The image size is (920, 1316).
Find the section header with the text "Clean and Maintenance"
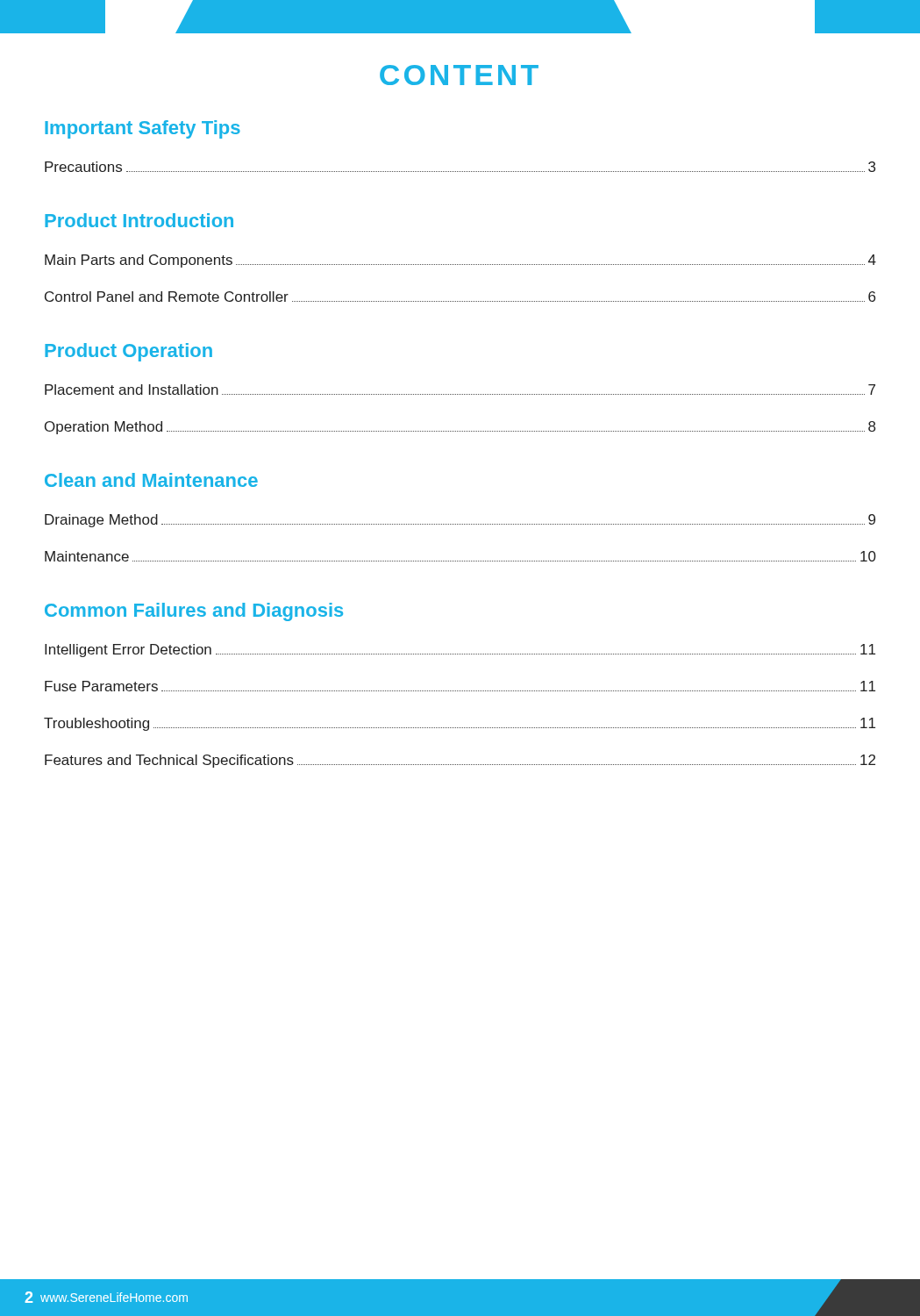click(151, 480)
